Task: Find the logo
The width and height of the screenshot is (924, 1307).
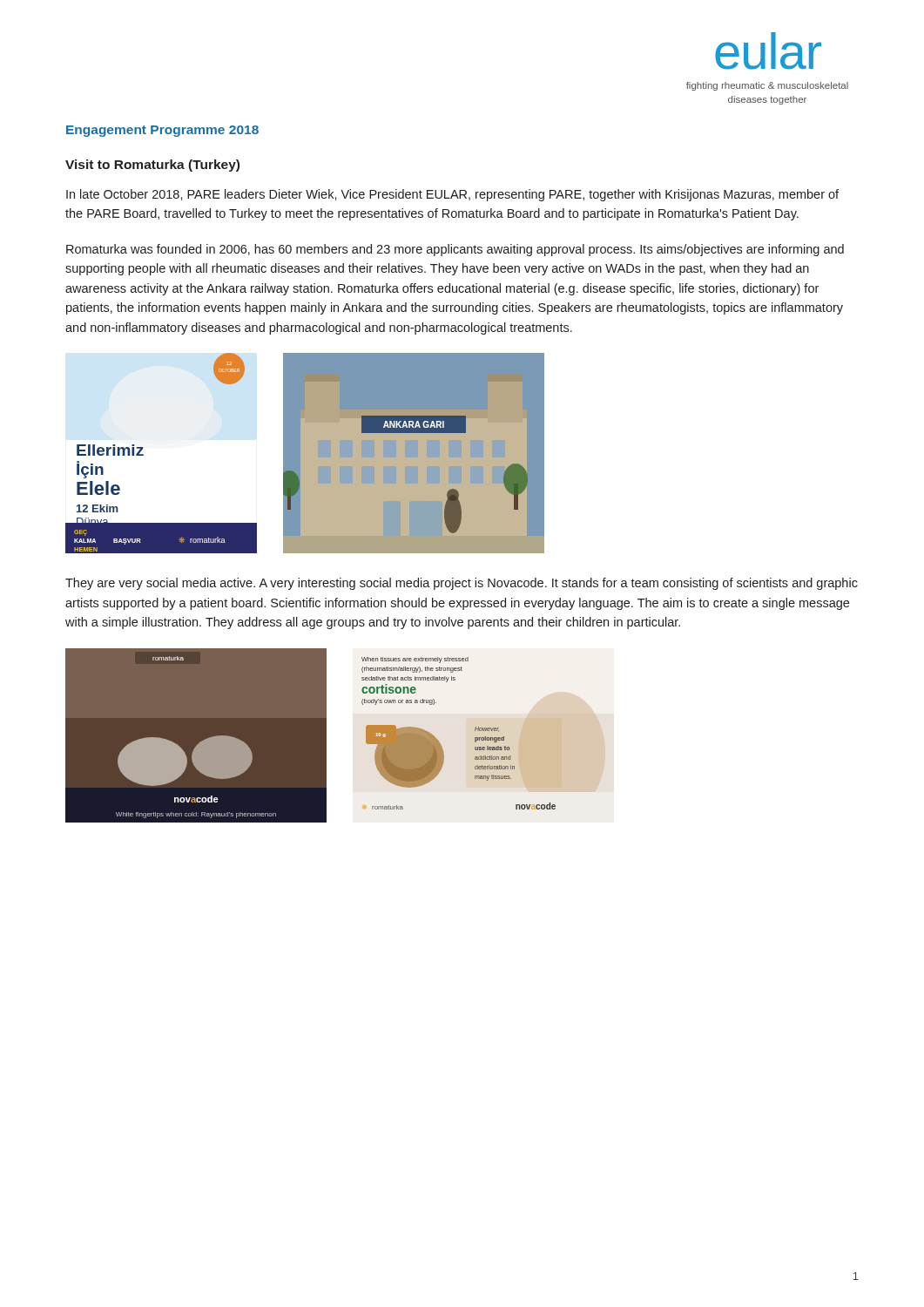Action: pos(767,66)
